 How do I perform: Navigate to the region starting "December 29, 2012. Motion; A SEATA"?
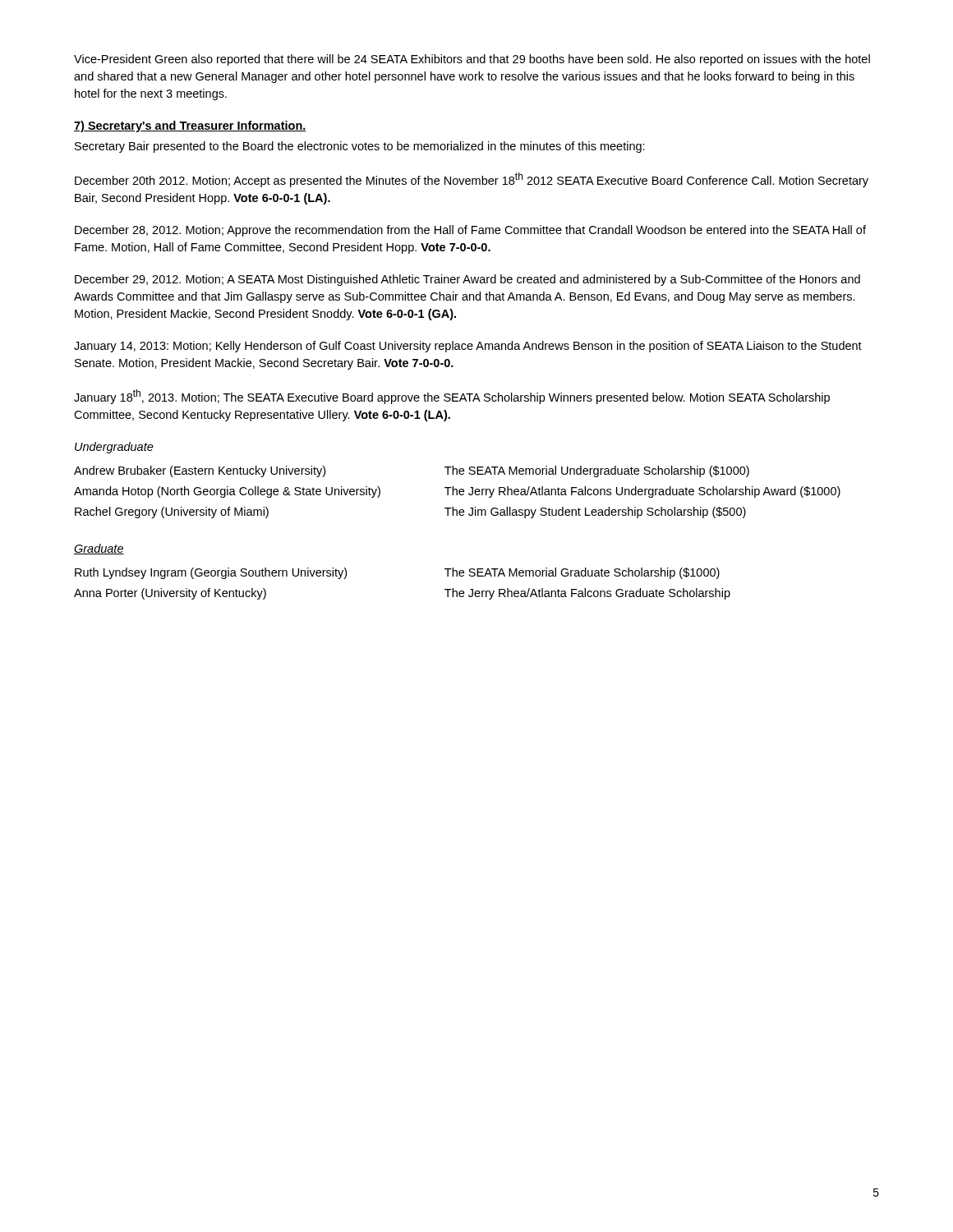coord(467,296)
